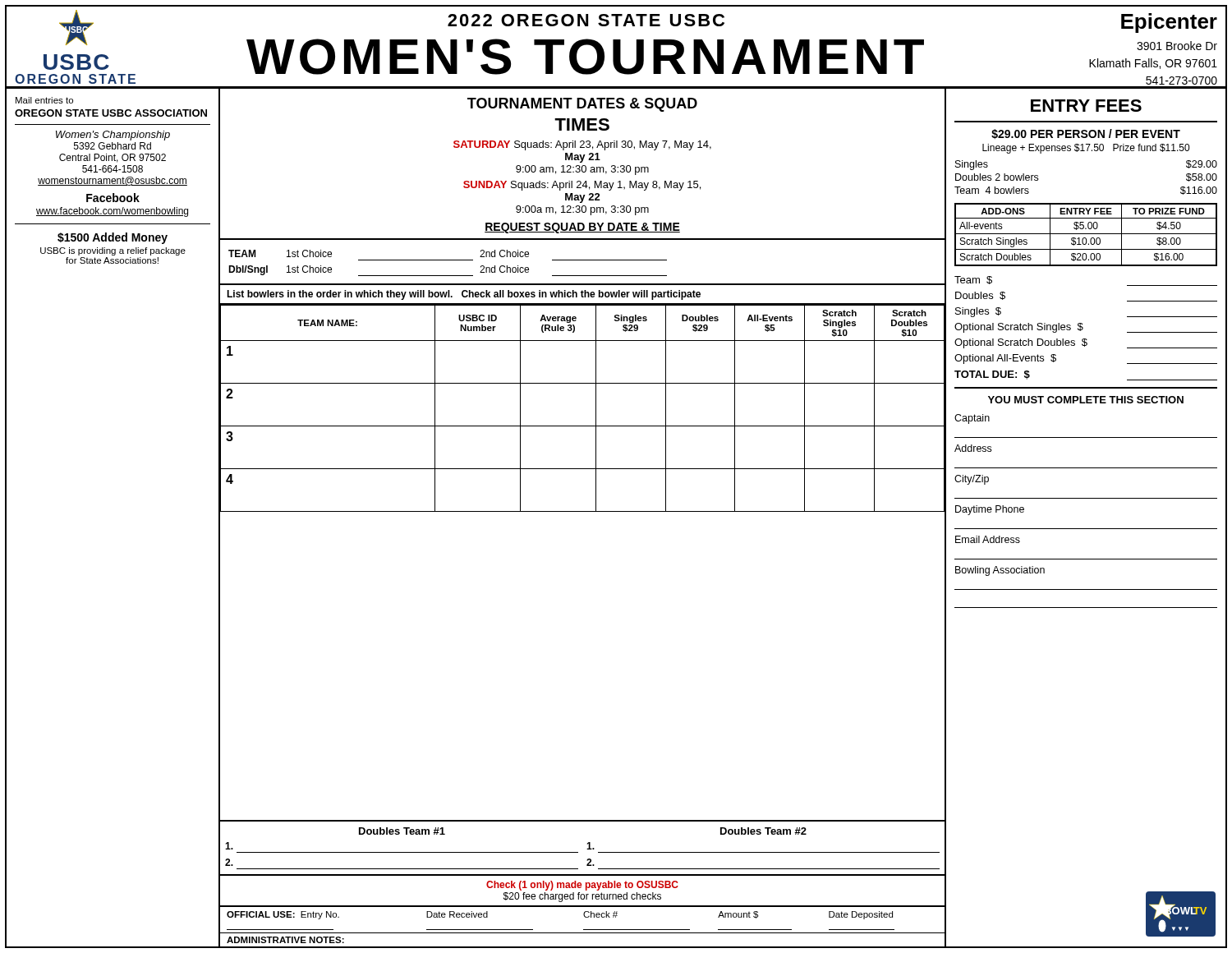Where is the passage that starts "$29.00 PER PERSON"?
This screenshot has width=1232, height=953.
(1086, 134)
